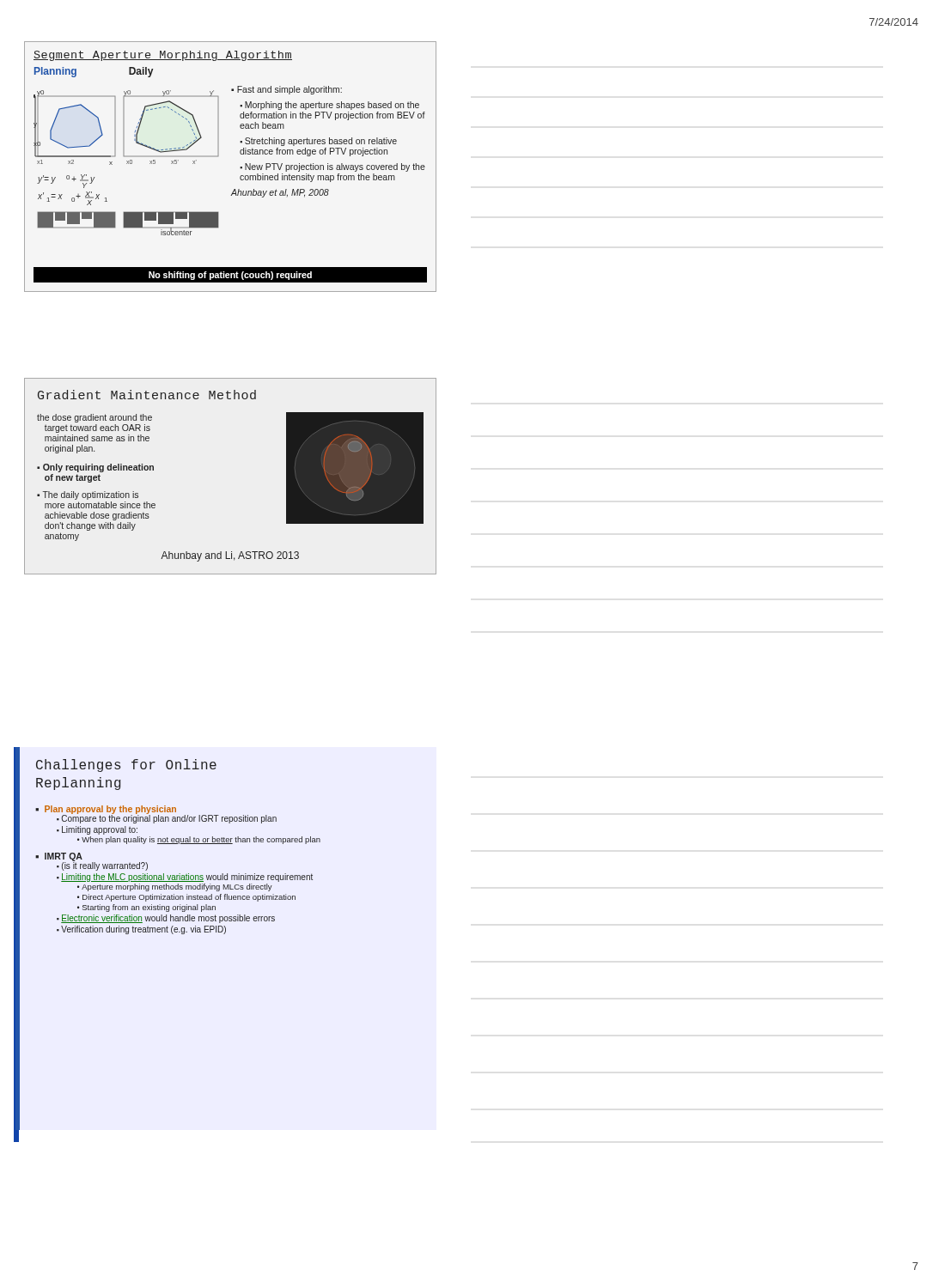Screen dimensions: 1288x951
Task: Select the list item that reads "(is it really"
Action: point(105,866)
